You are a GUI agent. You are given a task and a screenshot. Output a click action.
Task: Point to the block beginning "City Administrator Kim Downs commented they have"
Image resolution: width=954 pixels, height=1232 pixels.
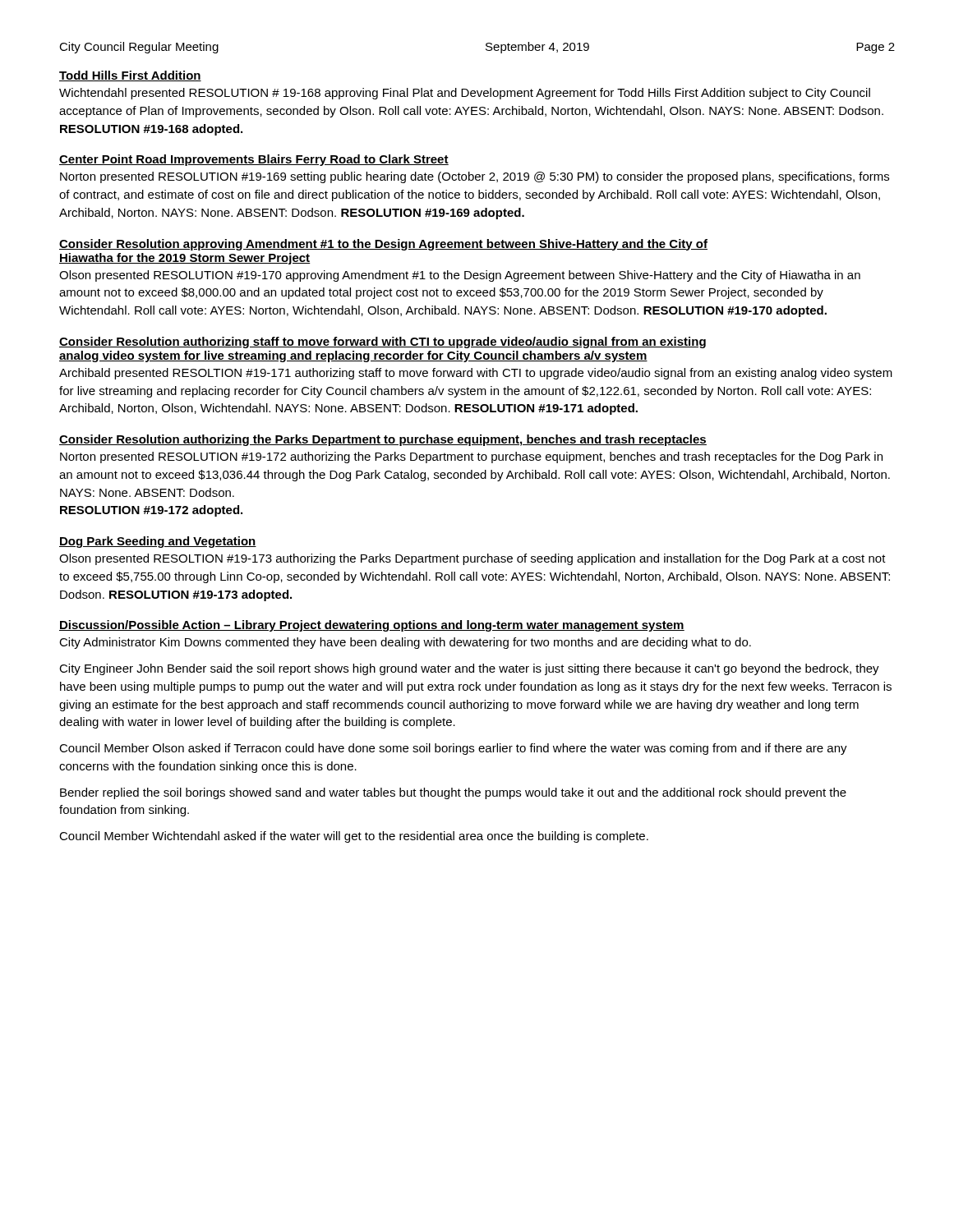click(x=405, y=642)
